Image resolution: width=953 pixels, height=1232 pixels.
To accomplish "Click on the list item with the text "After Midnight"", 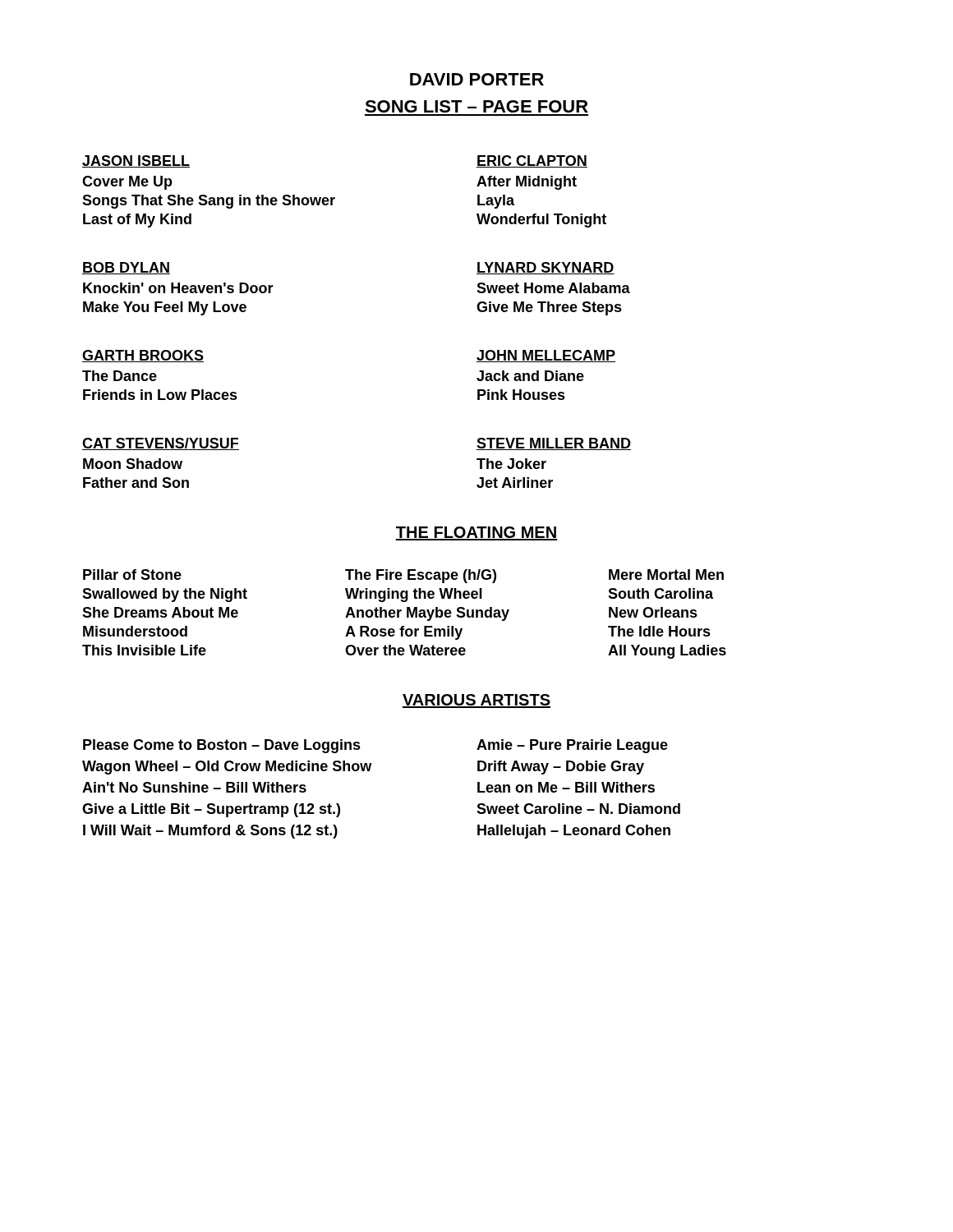I will 527,182.
